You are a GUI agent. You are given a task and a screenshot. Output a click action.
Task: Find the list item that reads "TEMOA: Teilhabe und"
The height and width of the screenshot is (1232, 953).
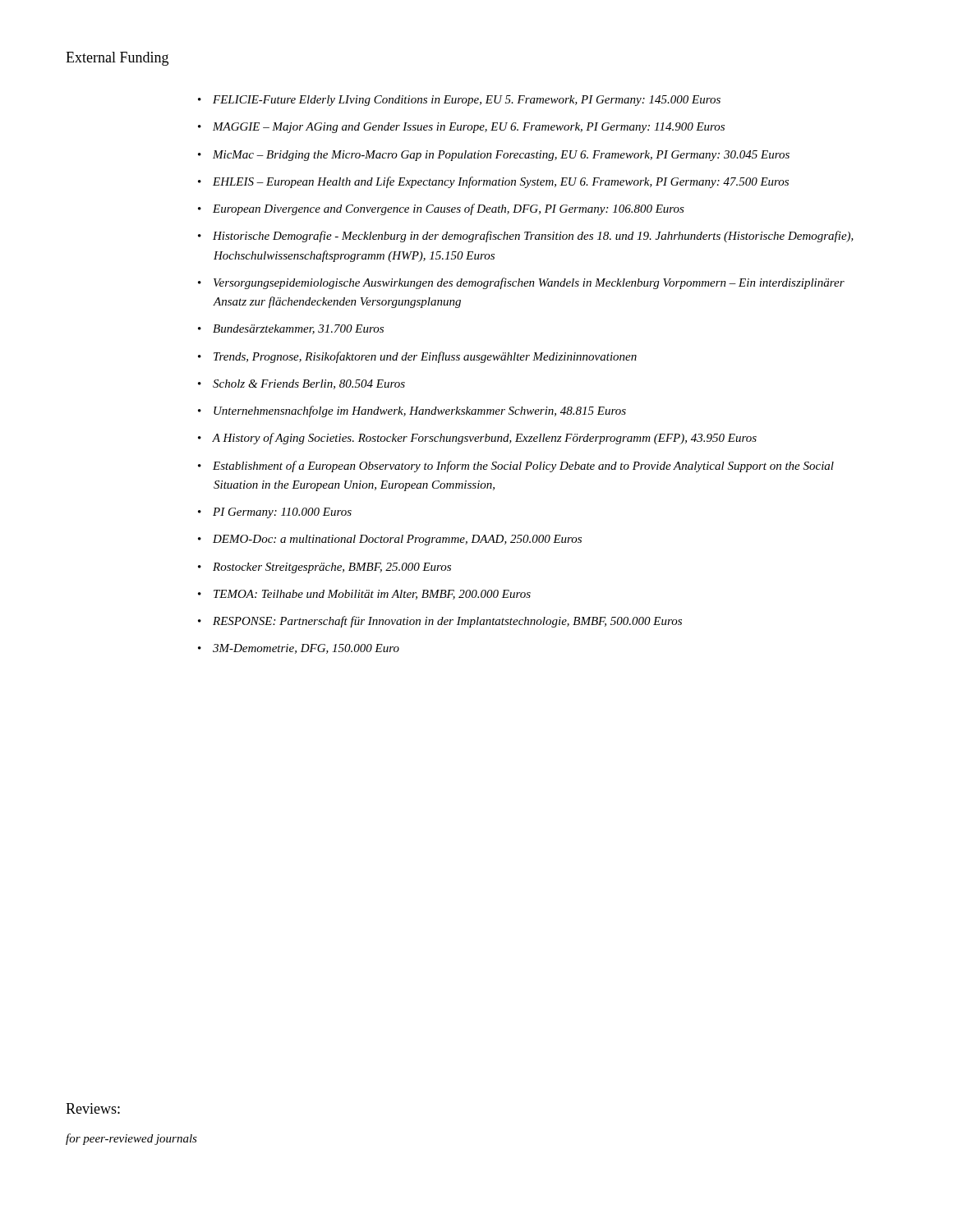point(370,594)
